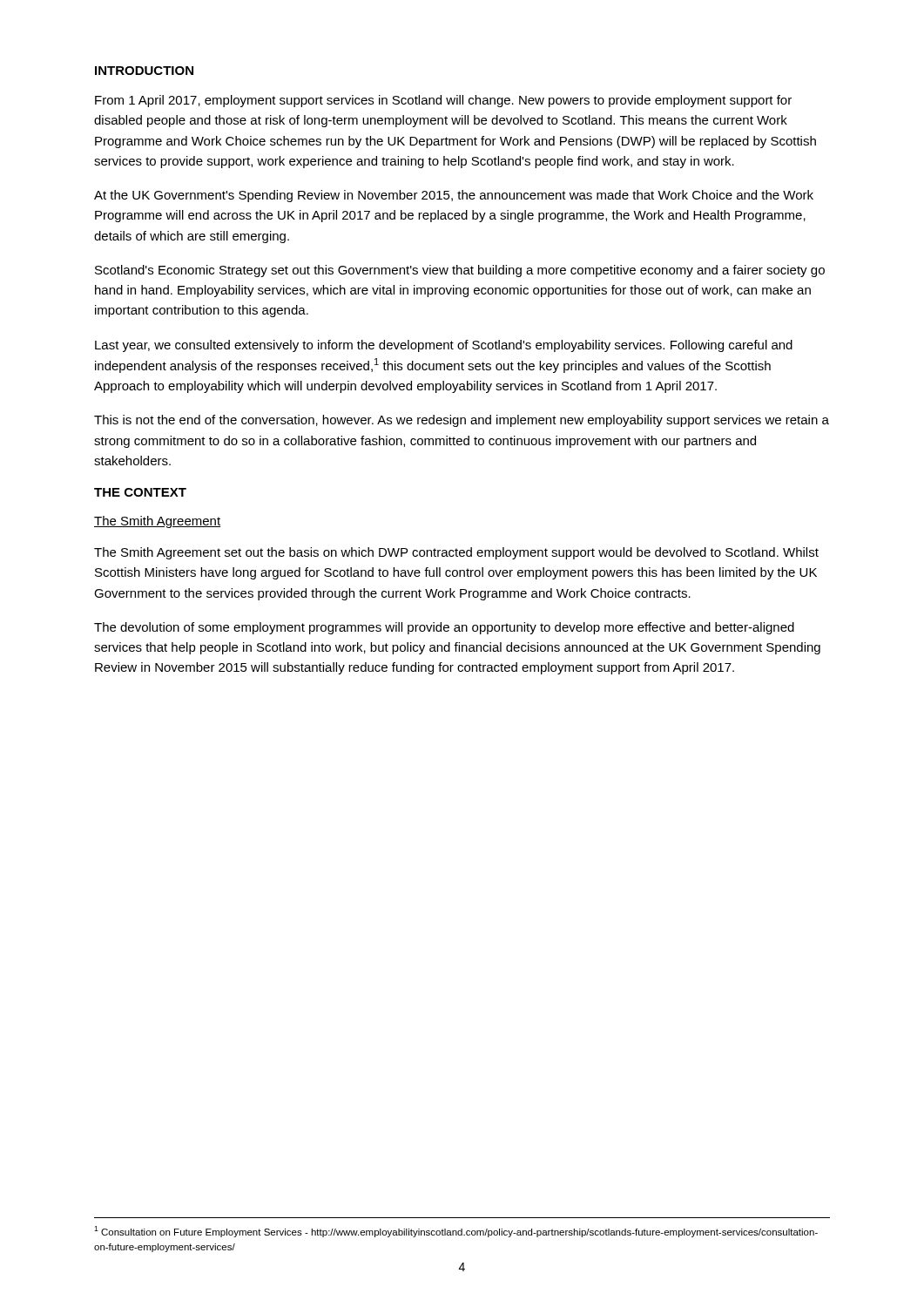
Task: Find the text block that reads "Scotland's Economic Strategy"
Action: (462, 290)
